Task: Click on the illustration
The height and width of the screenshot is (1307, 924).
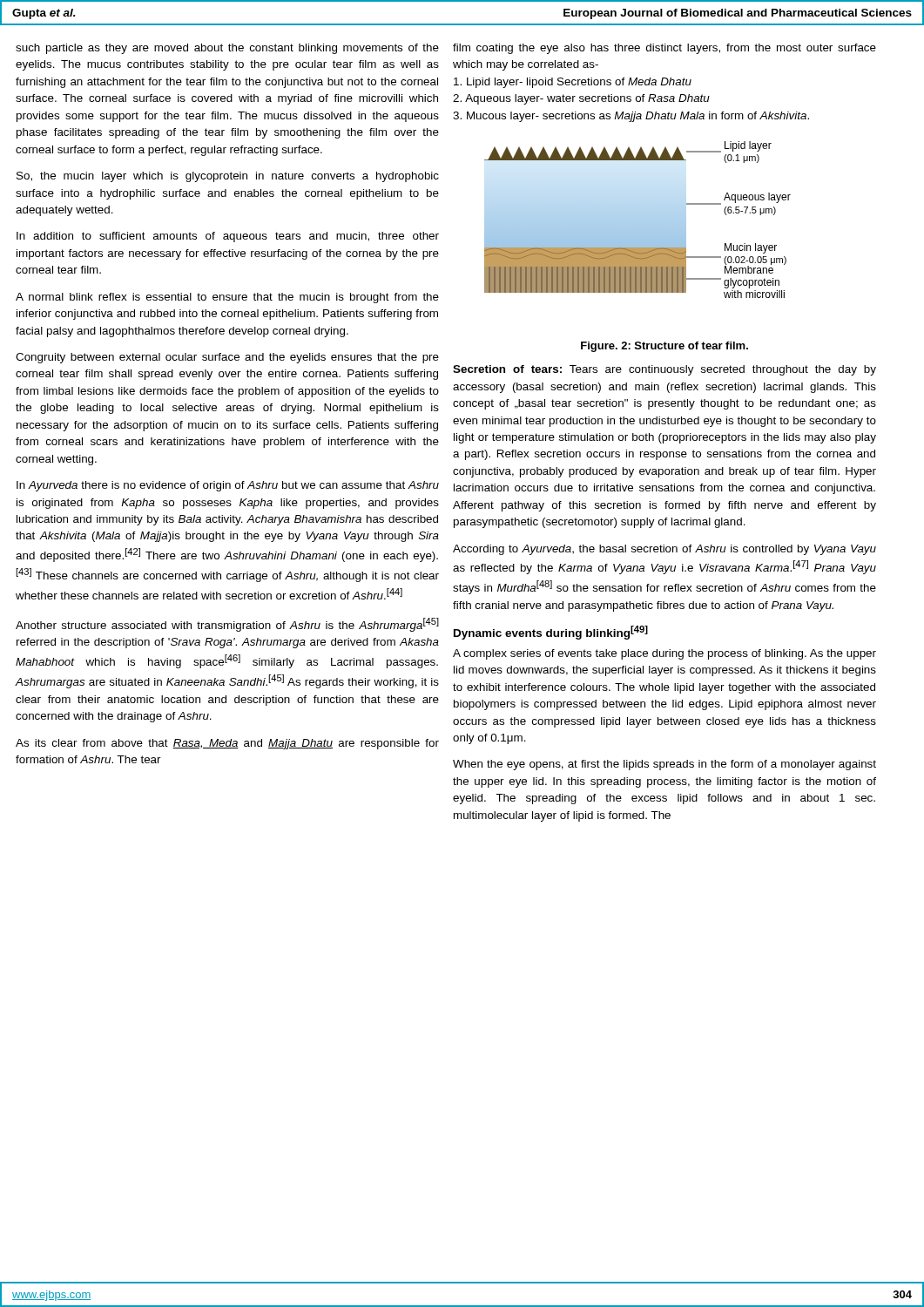Action: pos(664,234)
